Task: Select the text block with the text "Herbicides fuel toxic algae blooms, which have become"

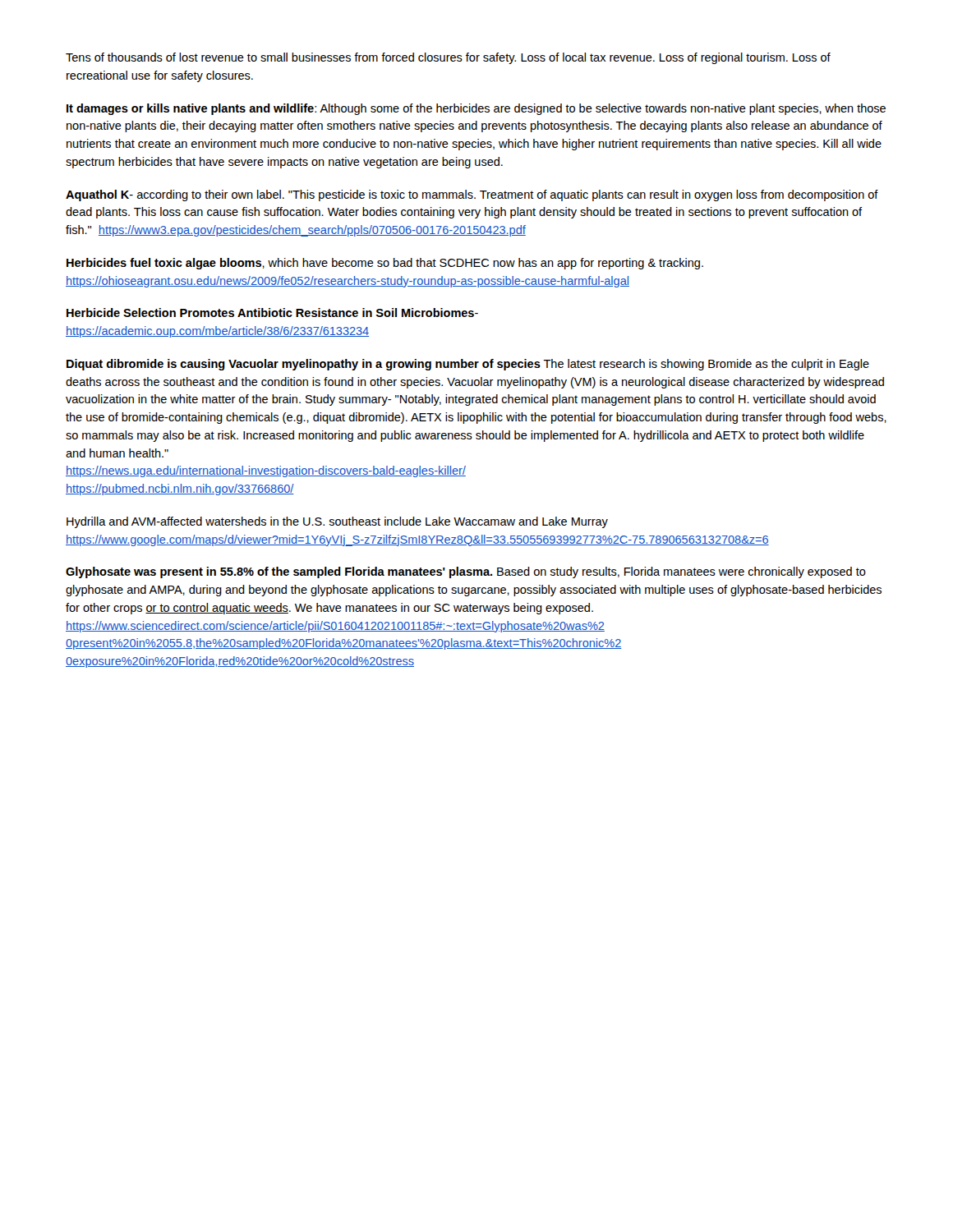Action: pos(385,272)
